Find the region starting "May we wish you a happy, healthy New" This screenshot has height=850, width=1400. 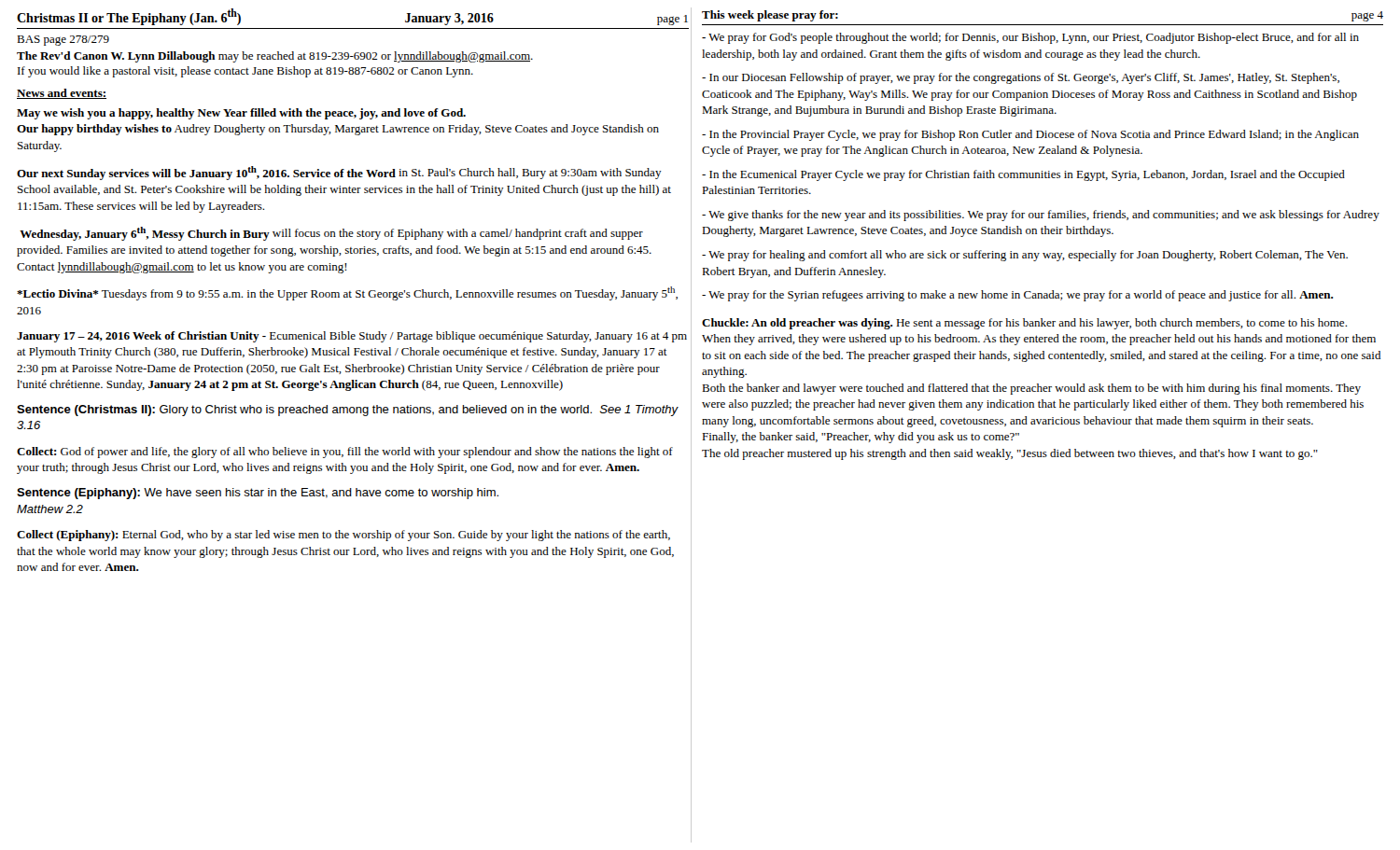pyautogui.click(x=353, y=129)
